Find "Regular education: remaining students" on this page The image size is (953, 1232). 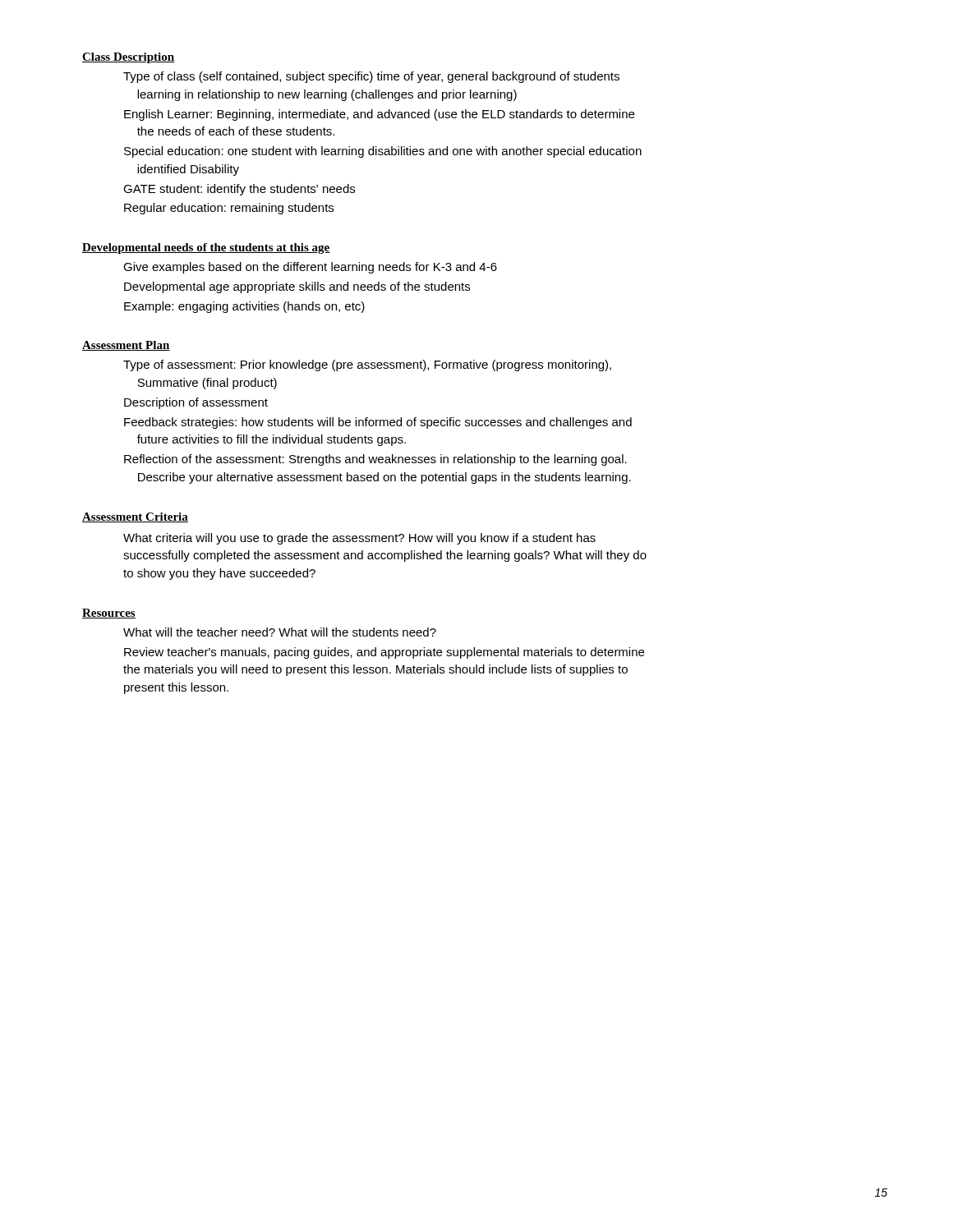pyautogui.click(x=229, y=208)
